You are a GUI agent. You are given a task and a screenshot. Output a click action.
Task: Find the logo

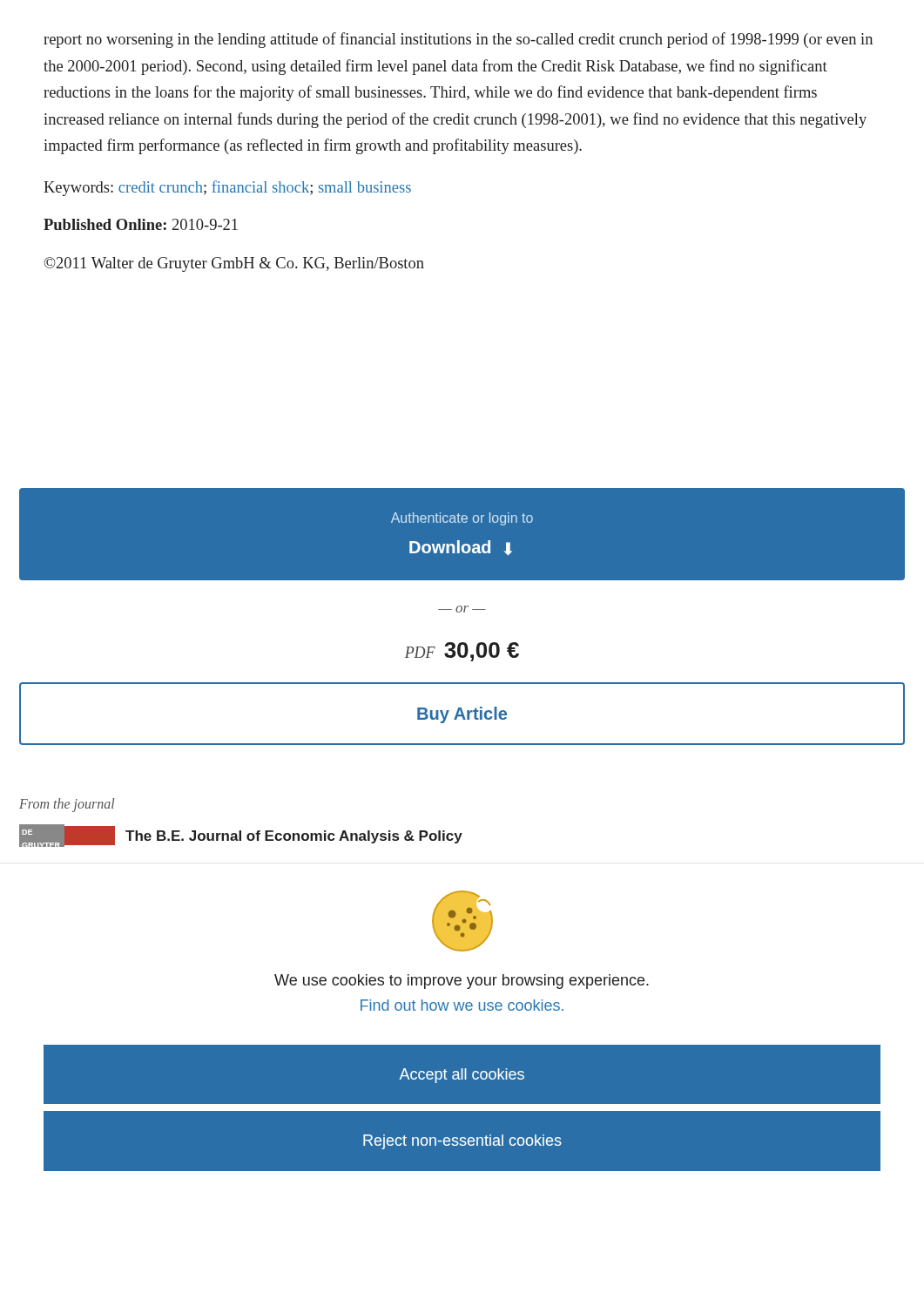click(67, 836)
